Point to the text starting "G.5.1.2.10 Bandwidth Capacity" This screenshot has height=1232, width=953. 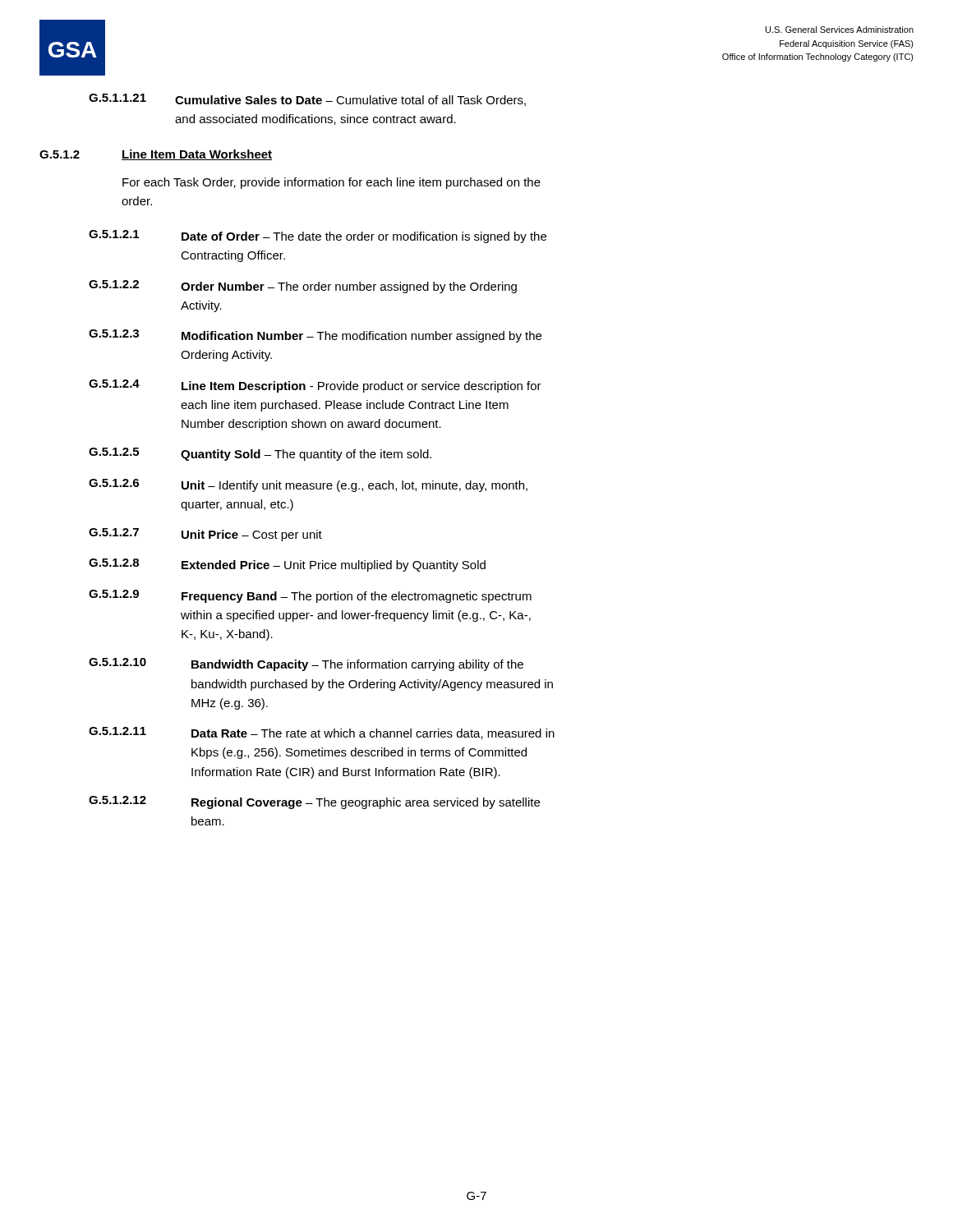point(321,683)
